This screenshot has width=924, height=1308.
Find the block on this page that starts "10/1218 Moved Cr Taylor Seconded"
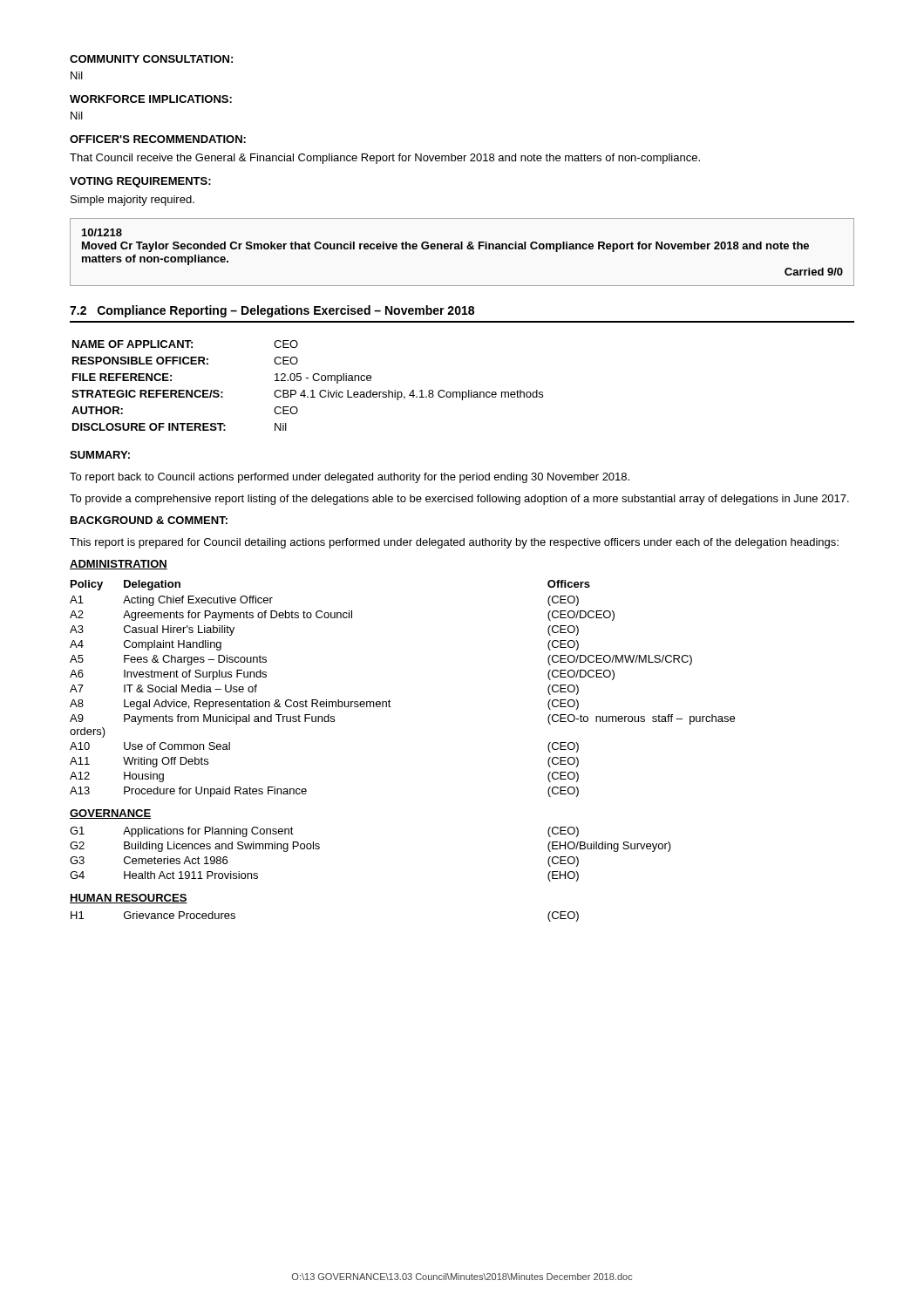click(x=462, y=252)
